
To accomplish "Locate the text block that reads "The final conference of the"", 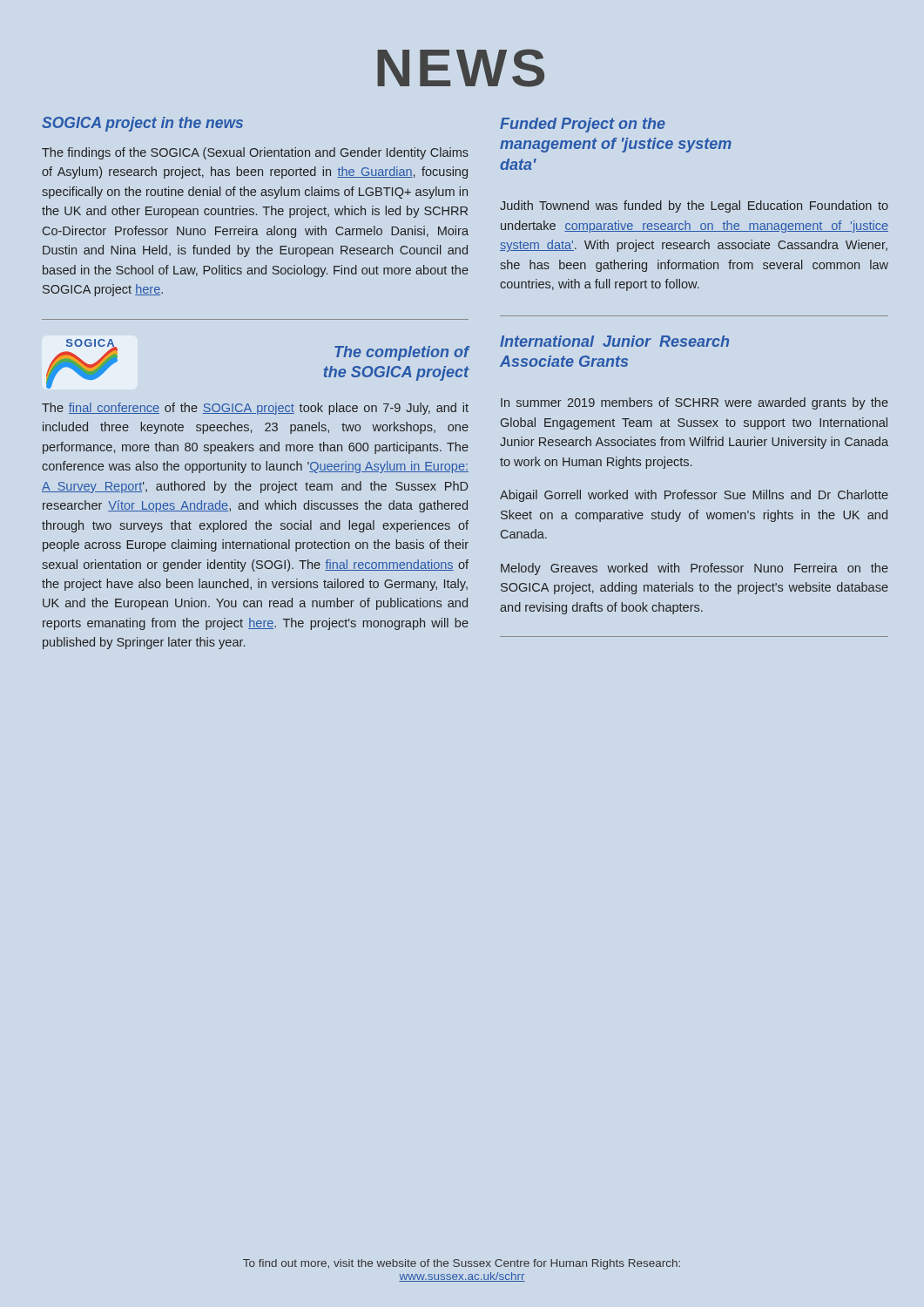I will 255,525.
